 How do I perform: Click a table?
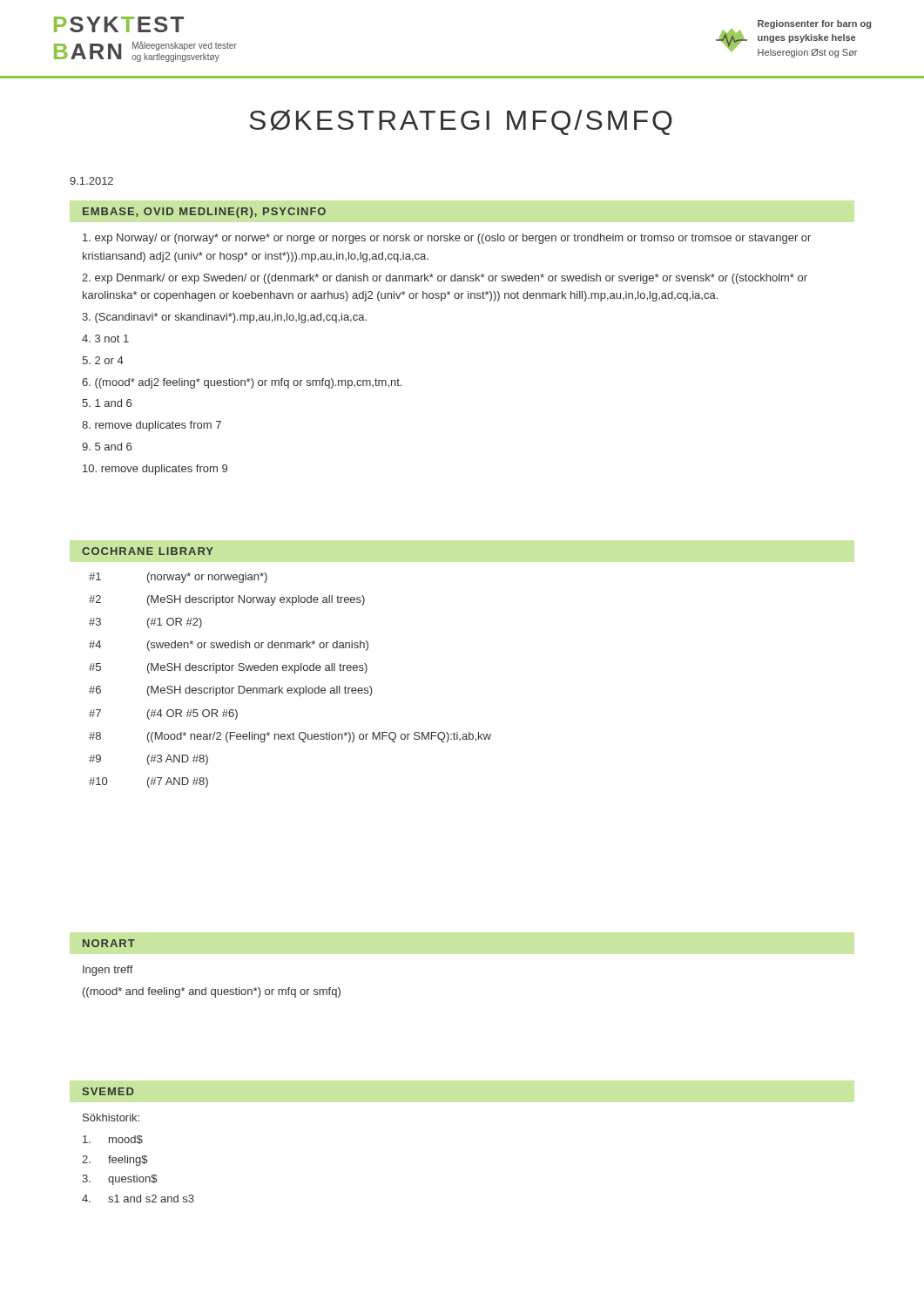462,679
